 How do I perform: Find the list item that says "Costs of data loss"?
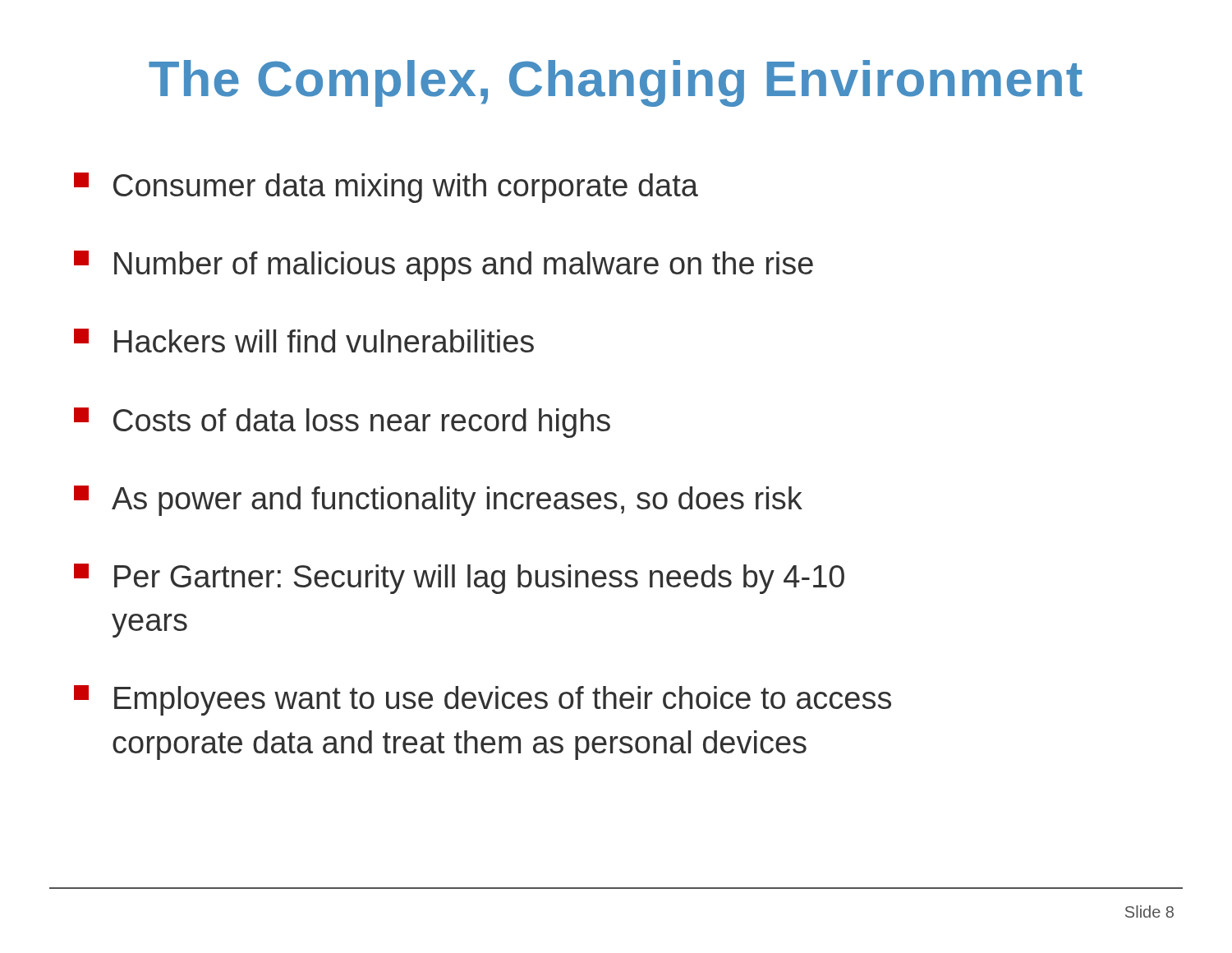tap(343, 421)
